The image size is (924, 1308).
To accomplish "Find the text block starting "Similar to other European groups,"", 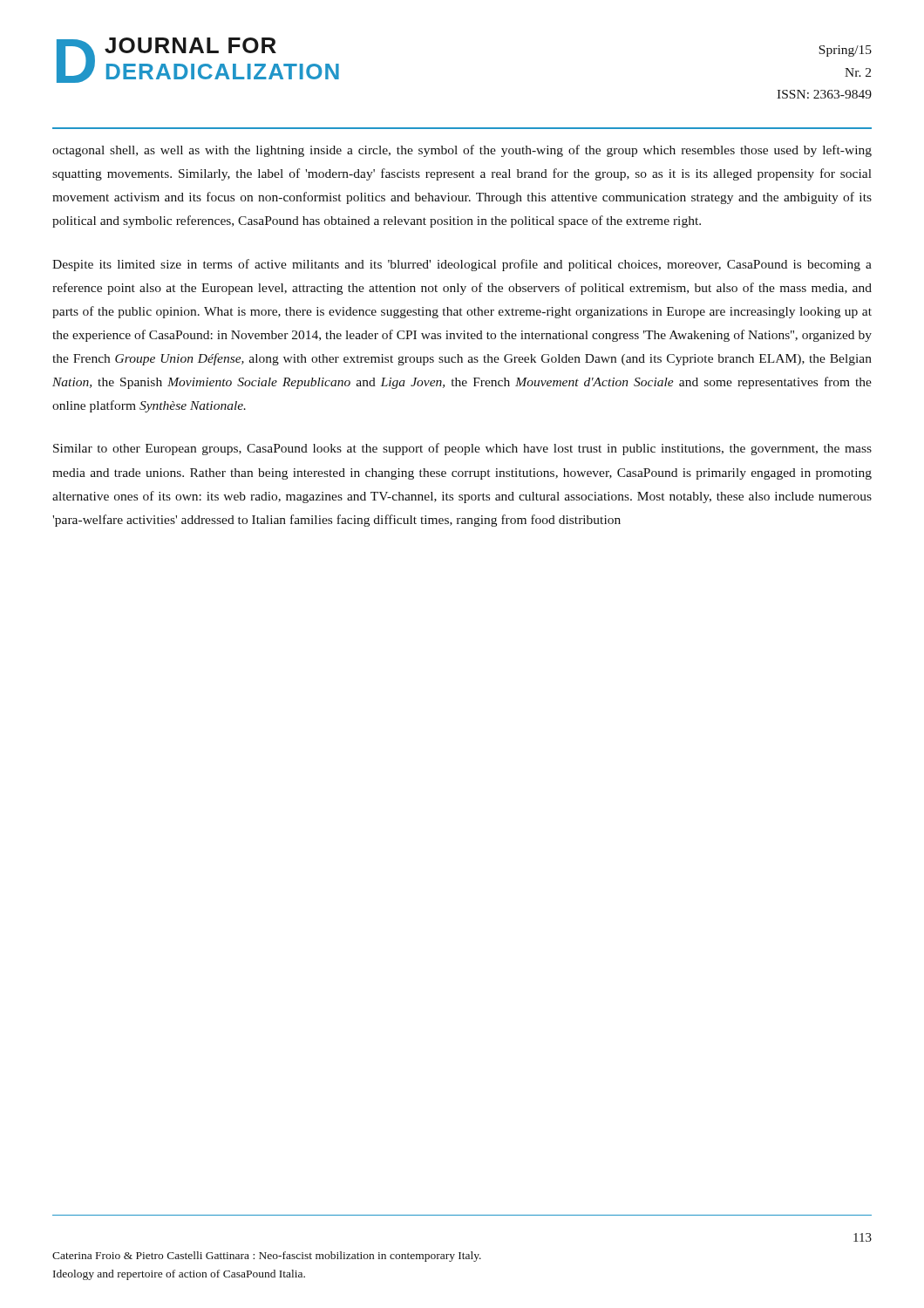I will coord(462,484).
